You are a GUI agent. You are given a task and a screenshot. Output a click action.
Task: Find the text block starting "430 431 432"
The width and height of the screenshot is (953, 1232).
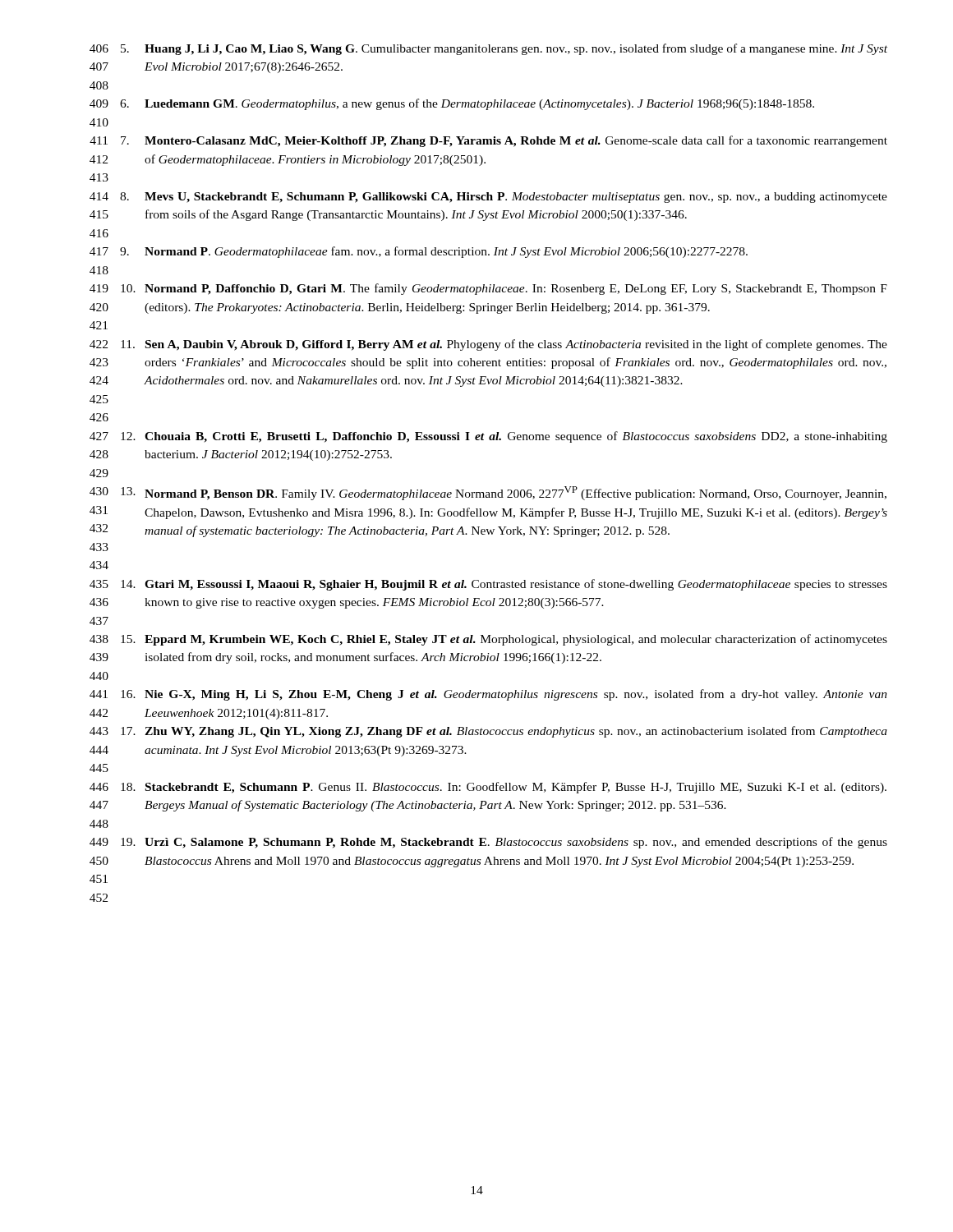click(476, 528)
